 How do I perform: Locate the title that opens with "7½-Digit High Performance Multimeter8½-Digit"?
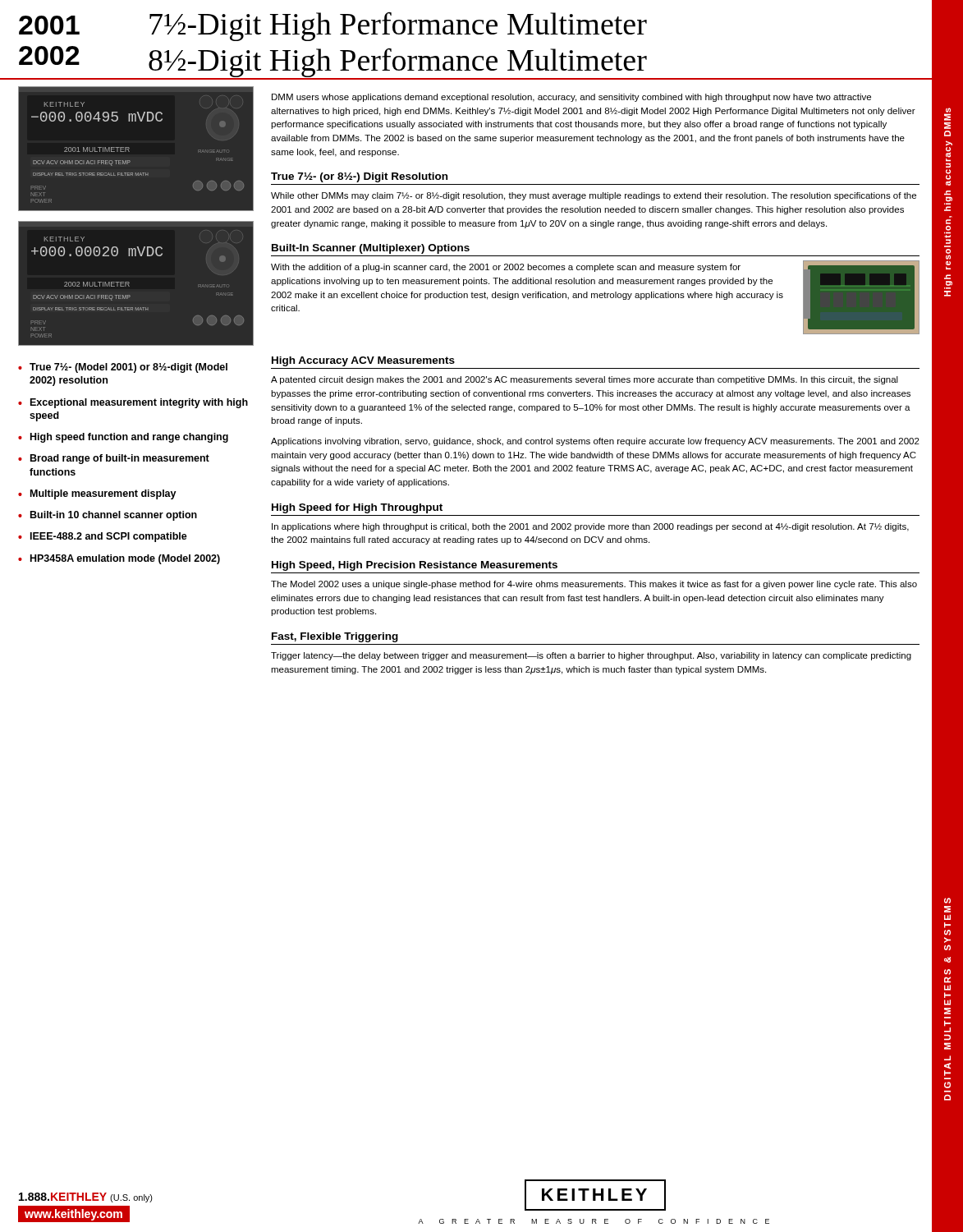point(397,42)
